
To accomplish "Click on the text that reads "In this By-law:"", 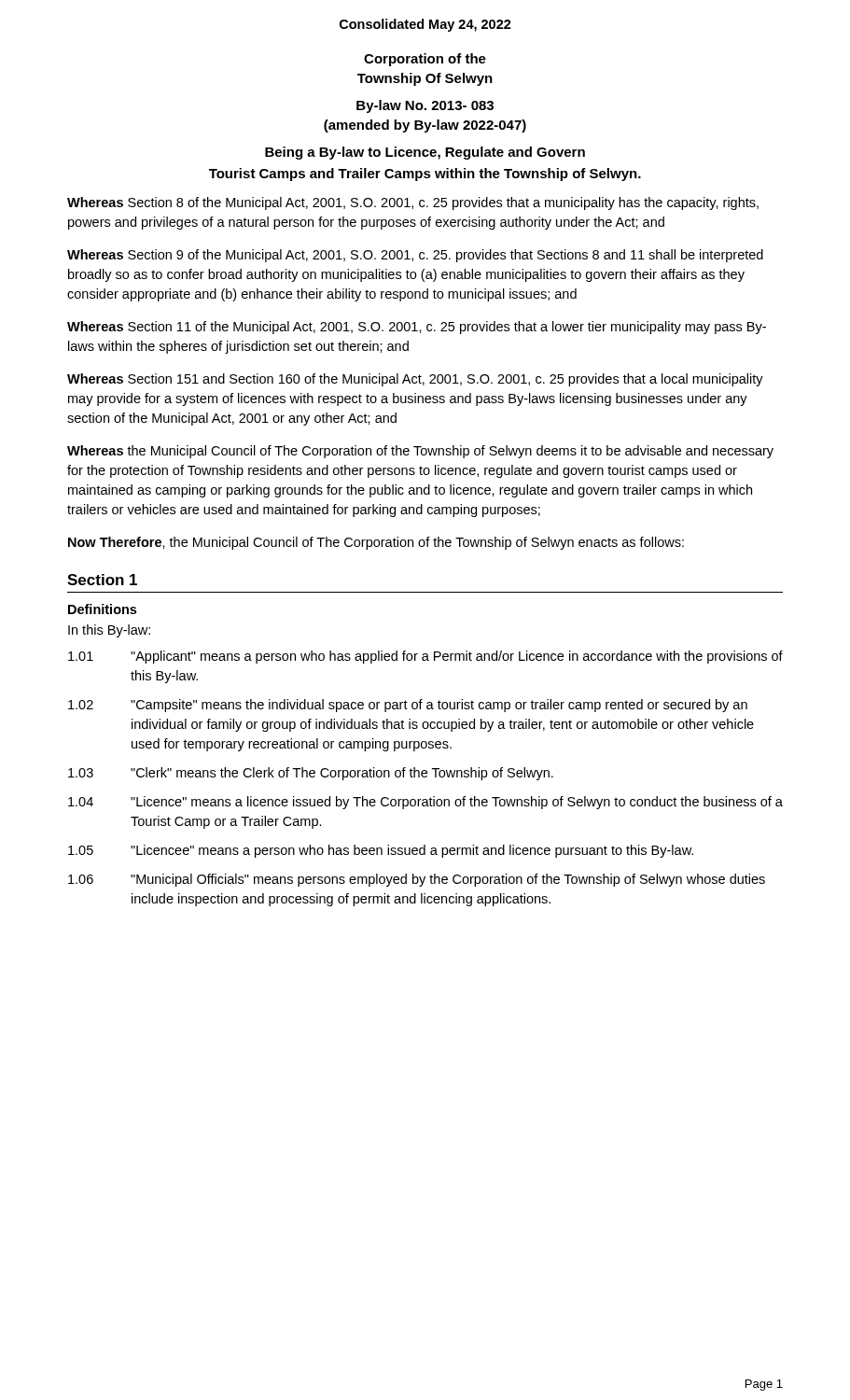I will [x=109, y=630].
